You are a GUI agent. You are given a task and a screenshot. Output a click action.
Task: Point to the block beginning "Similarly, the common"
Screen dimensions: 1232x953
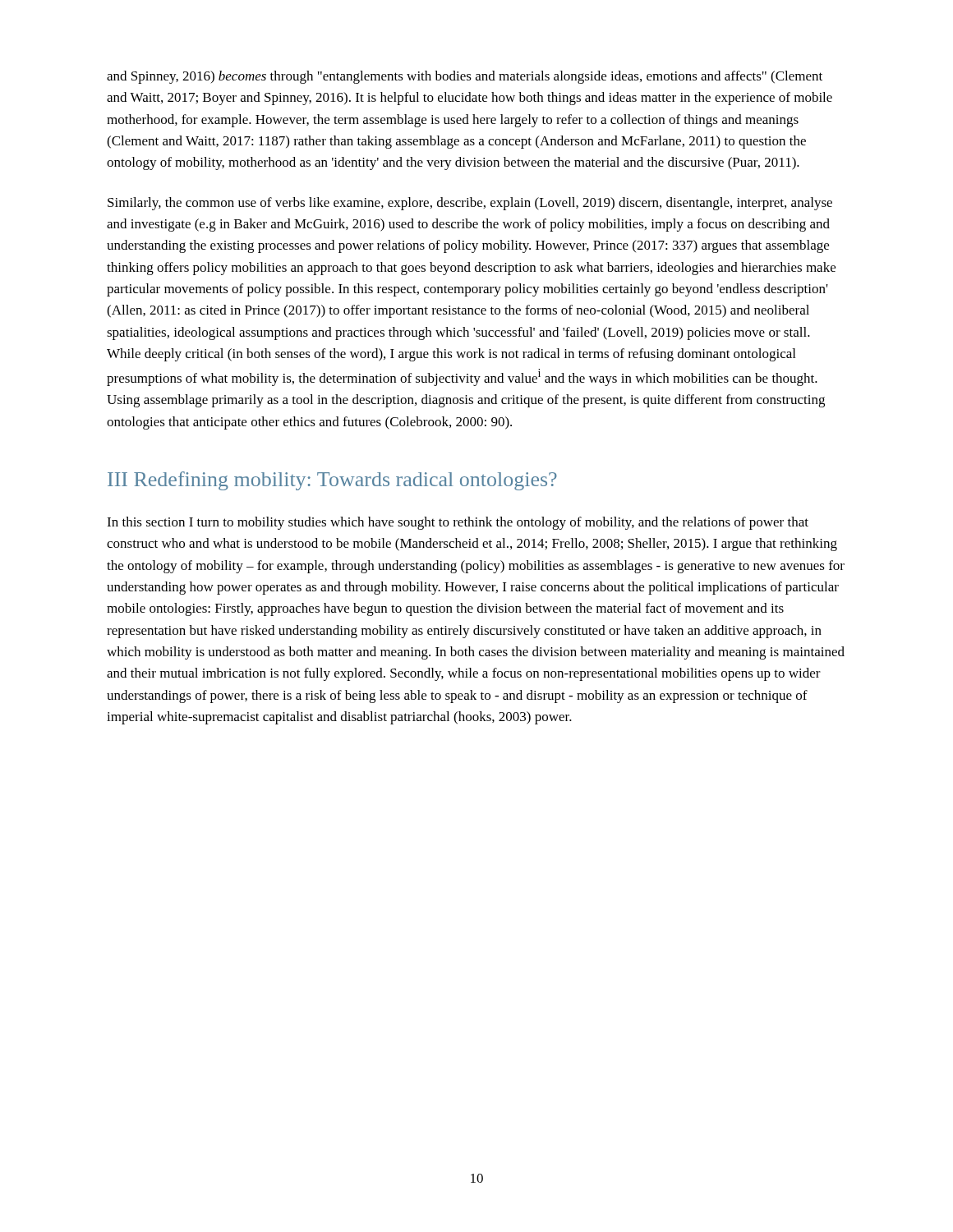pyautogui.click(x=471, y=312)
